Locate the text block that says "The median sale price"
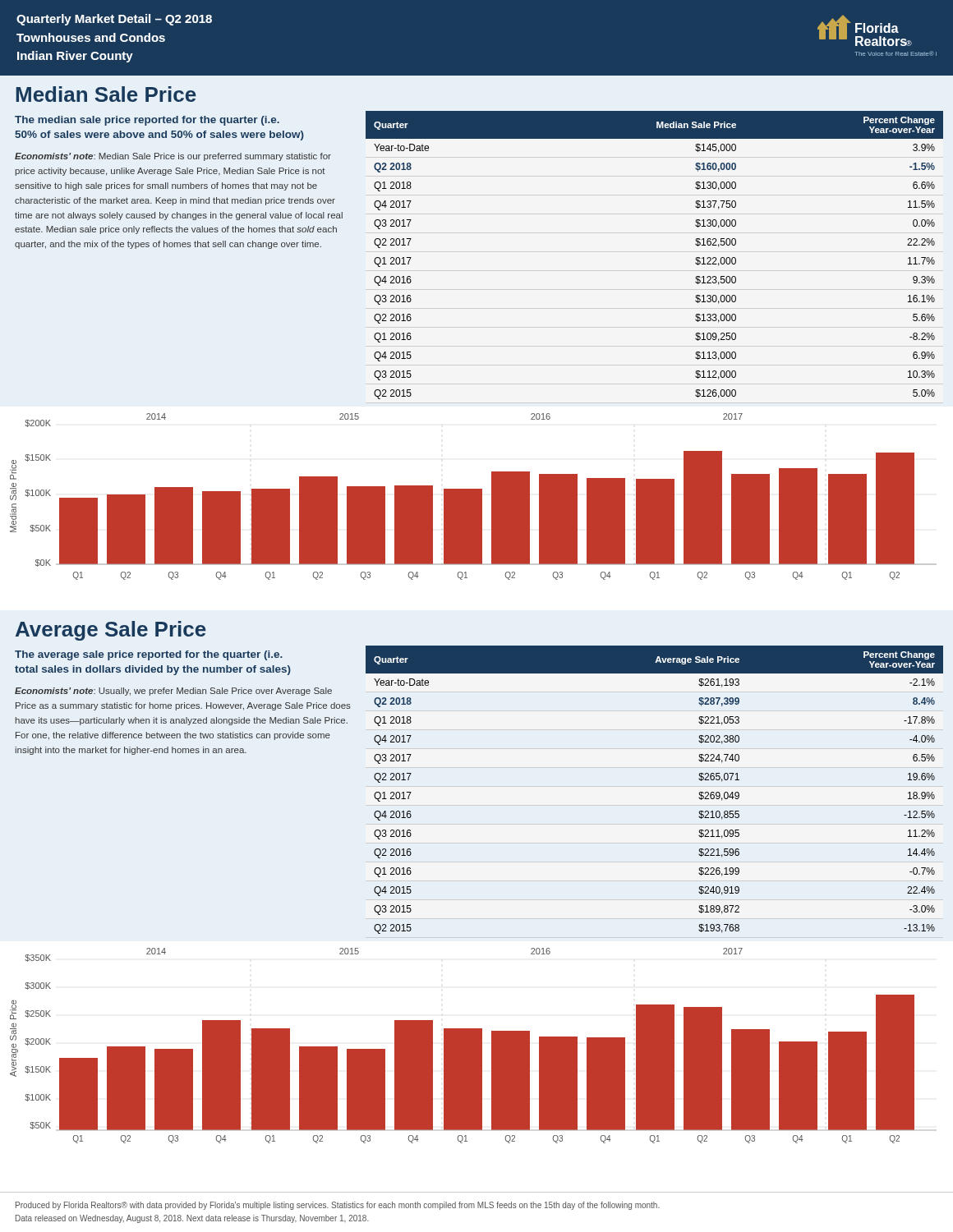This screenshot has width=953, height=1232. pyautogui.click(x=159, y=127)
